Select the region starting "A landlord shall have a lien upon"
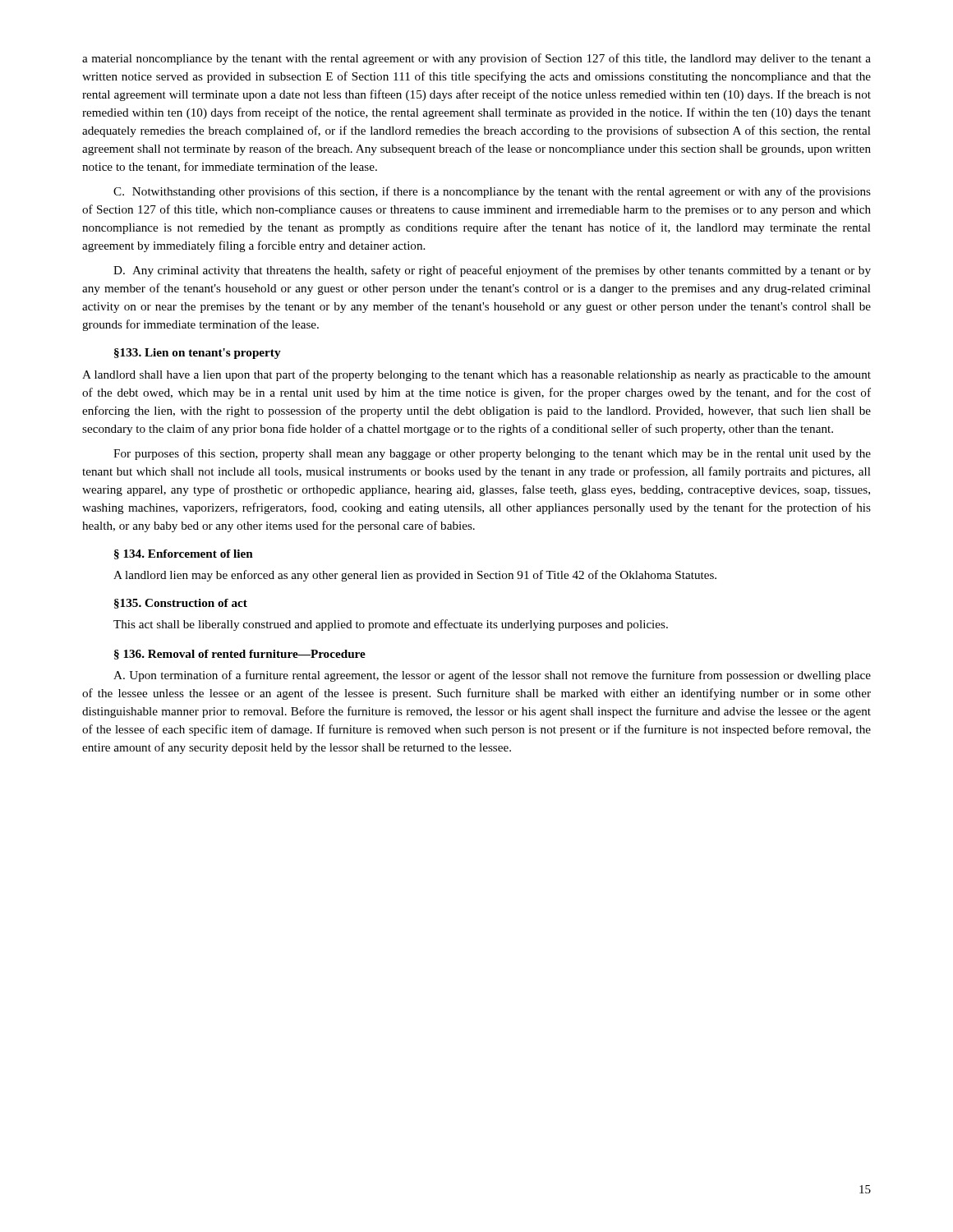953x1232 pixels. click(x=476, y=401)
